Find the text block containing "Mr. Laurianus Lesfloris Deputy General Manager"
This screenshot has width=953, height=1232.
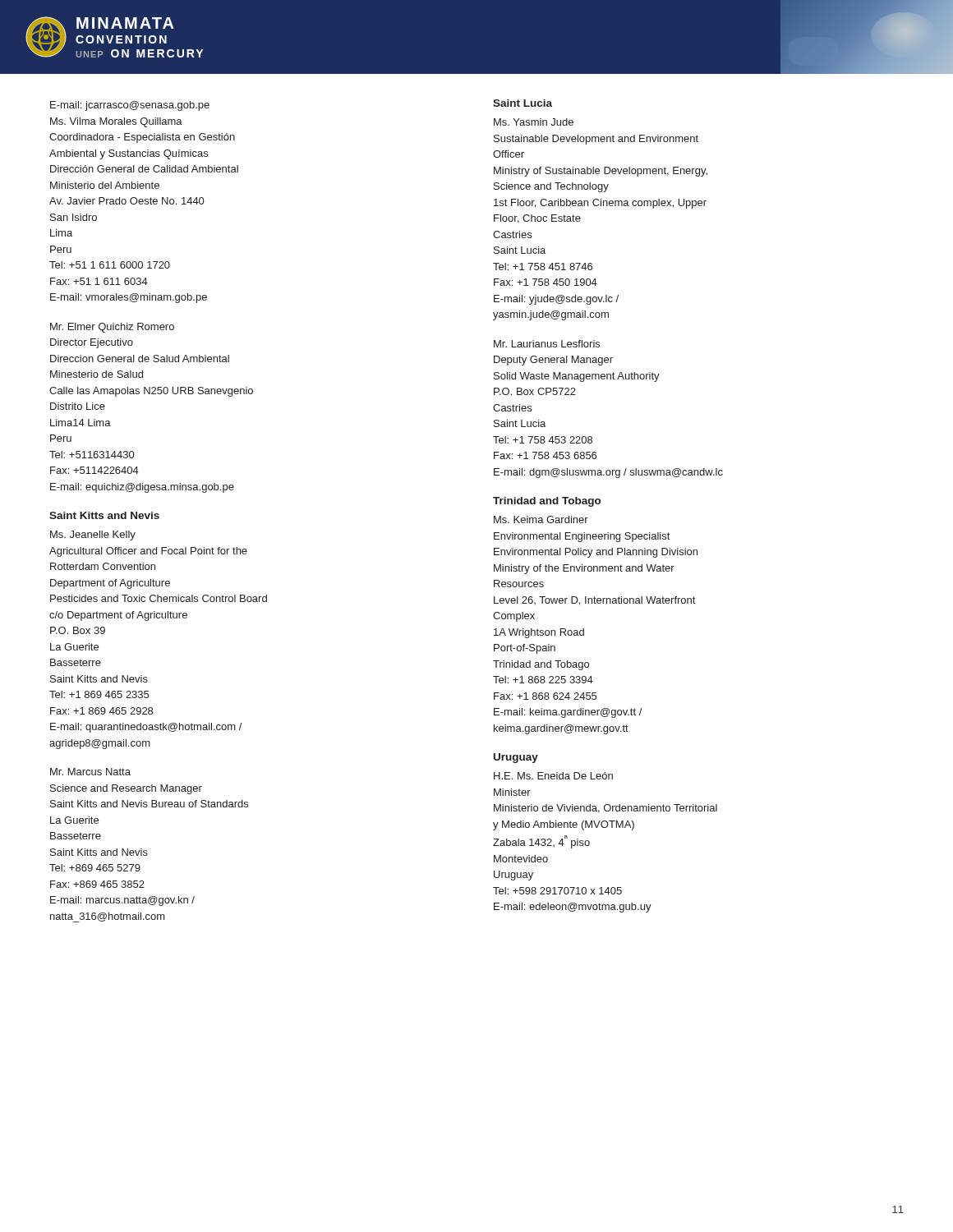[547, 344]
